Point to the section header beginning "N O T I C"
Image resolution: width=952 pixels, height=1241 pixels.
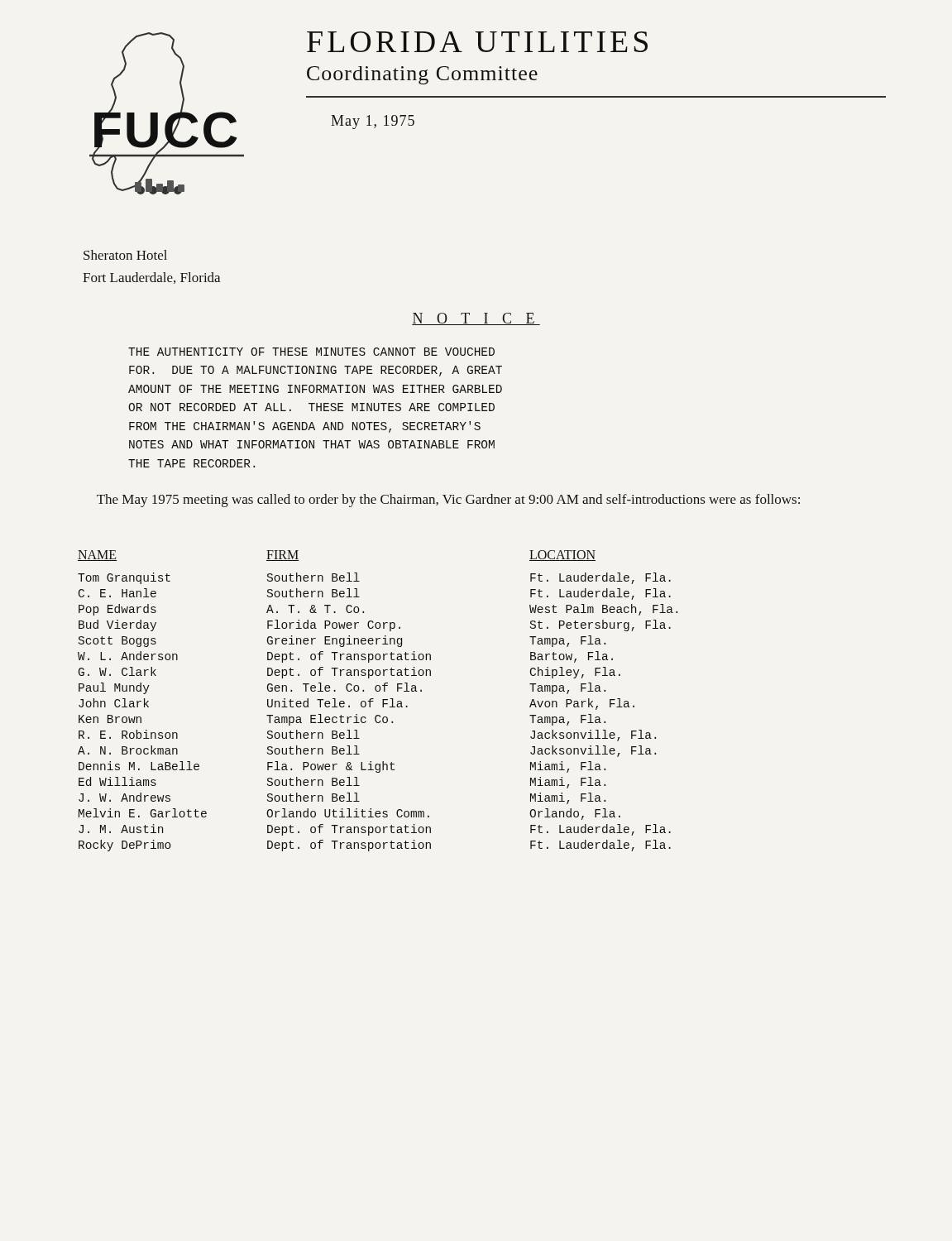(476, 319)
